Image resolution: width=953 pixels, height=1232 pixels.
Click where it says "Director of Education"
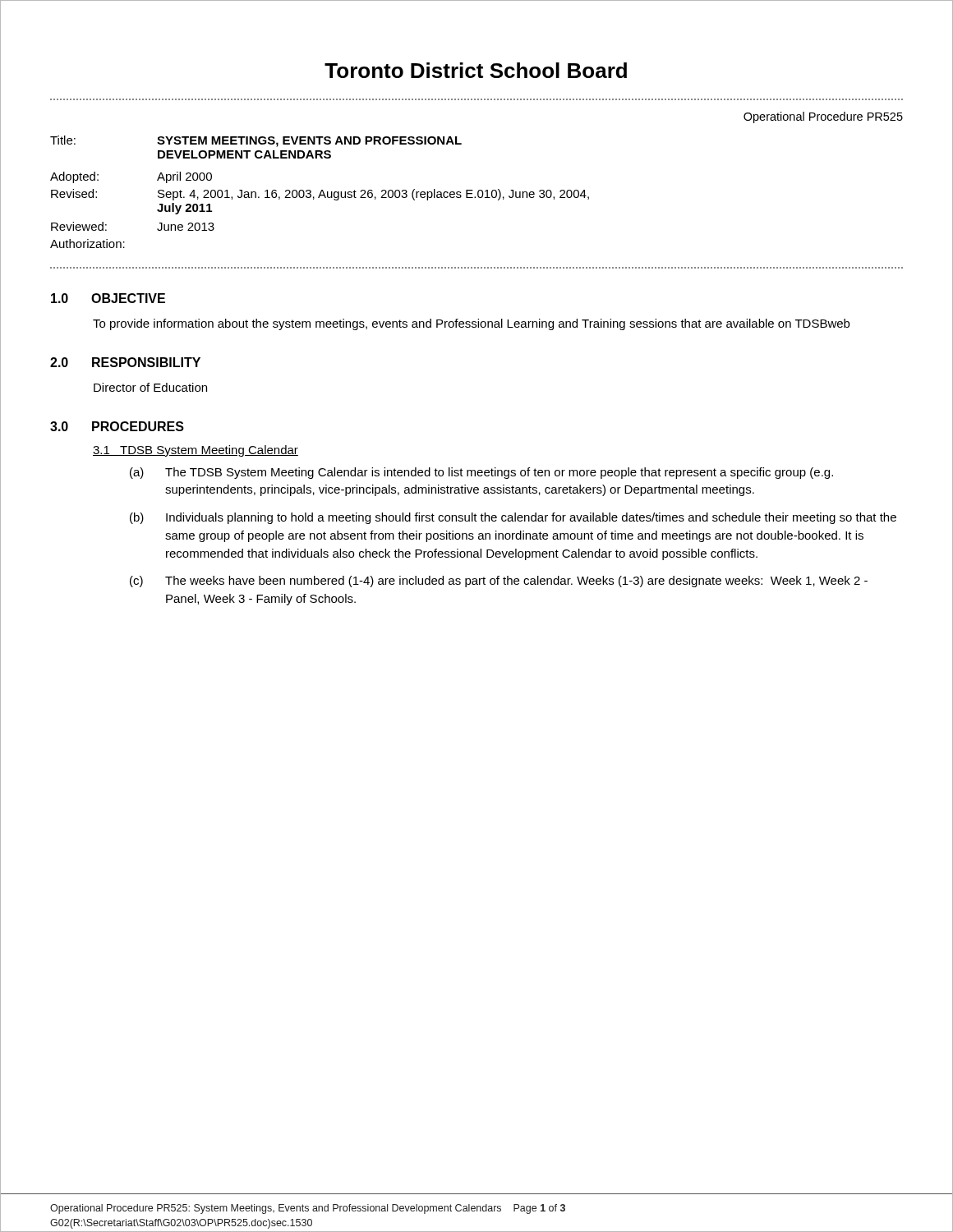click(150, 387)
